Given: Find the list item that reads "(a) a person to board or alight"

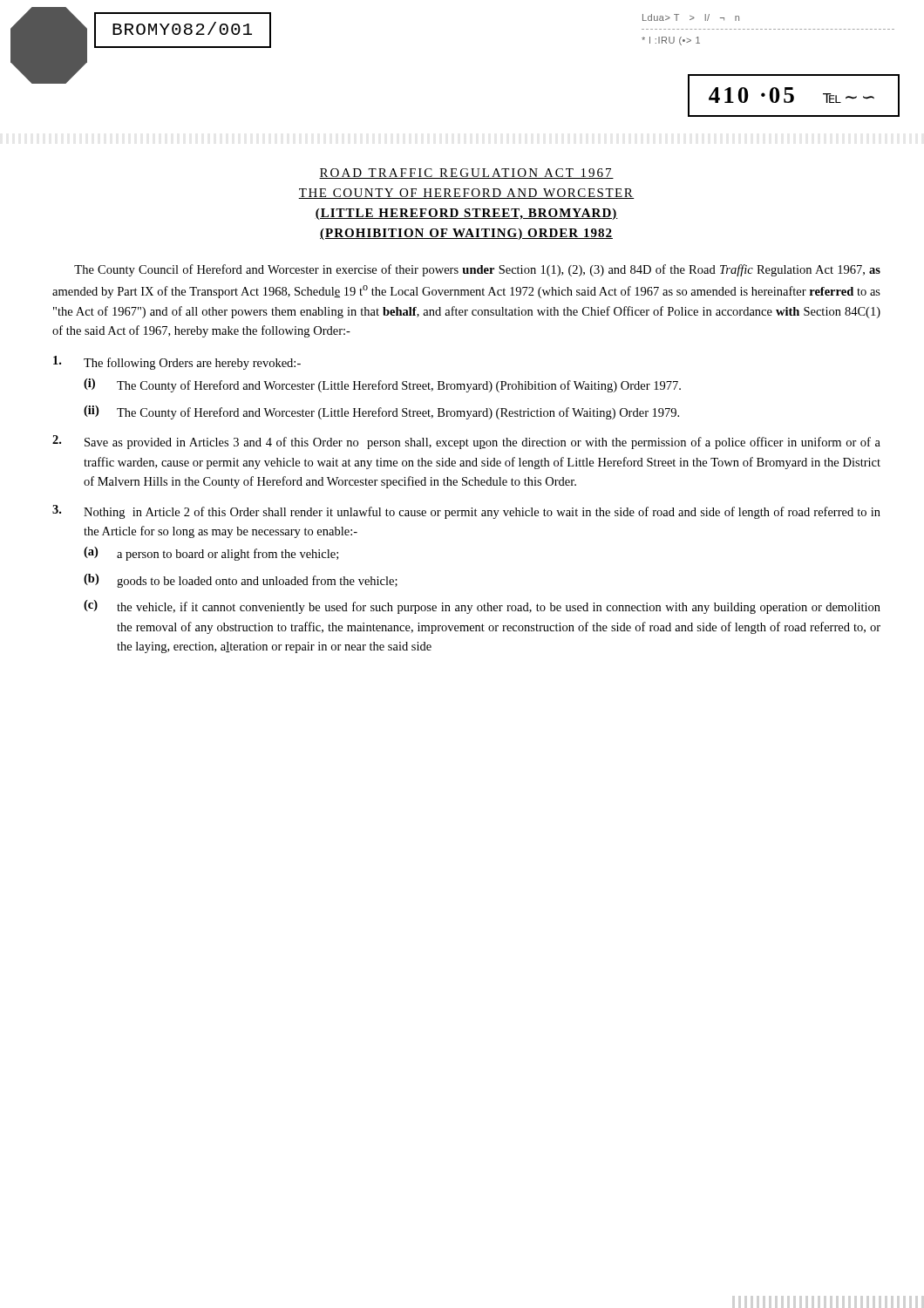Looking at the screenshot, I should point(211,554).
